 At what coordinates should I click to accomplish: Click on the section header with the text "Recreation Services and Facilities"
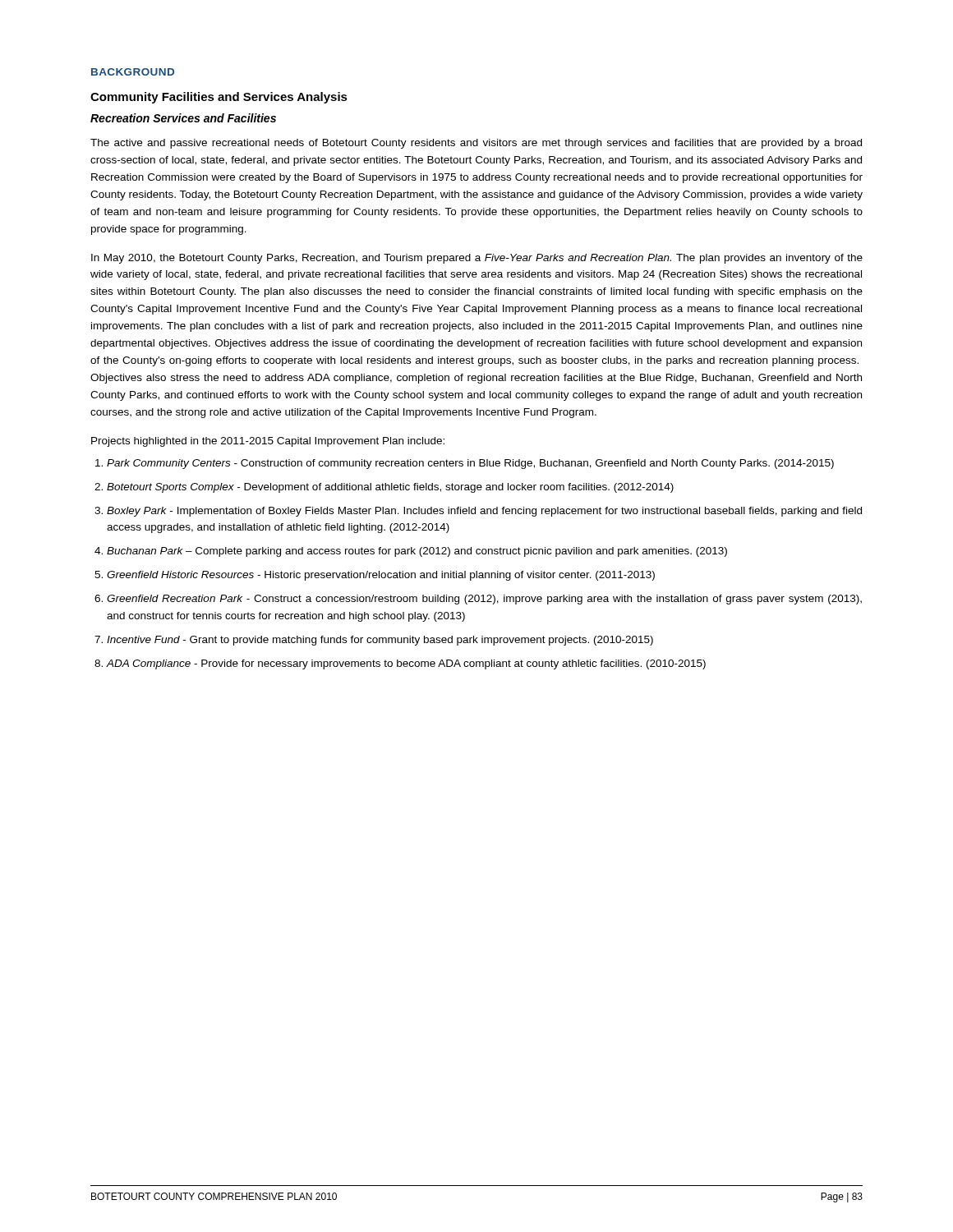(x=183, y=118)
